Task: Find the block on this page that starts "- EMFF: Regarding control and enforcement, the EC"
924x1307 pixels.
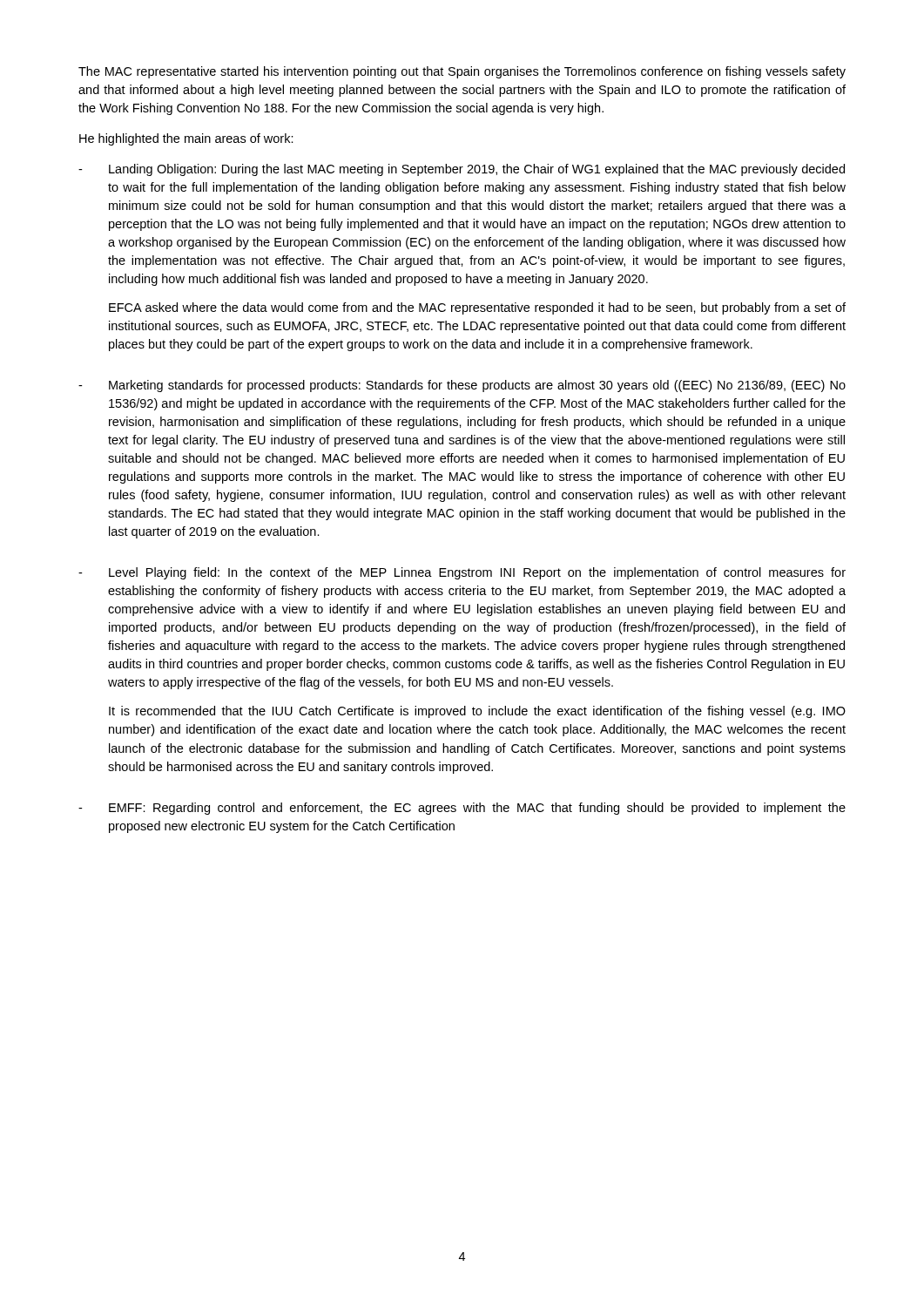Action: pyautogui.click(x=462, y=822)
